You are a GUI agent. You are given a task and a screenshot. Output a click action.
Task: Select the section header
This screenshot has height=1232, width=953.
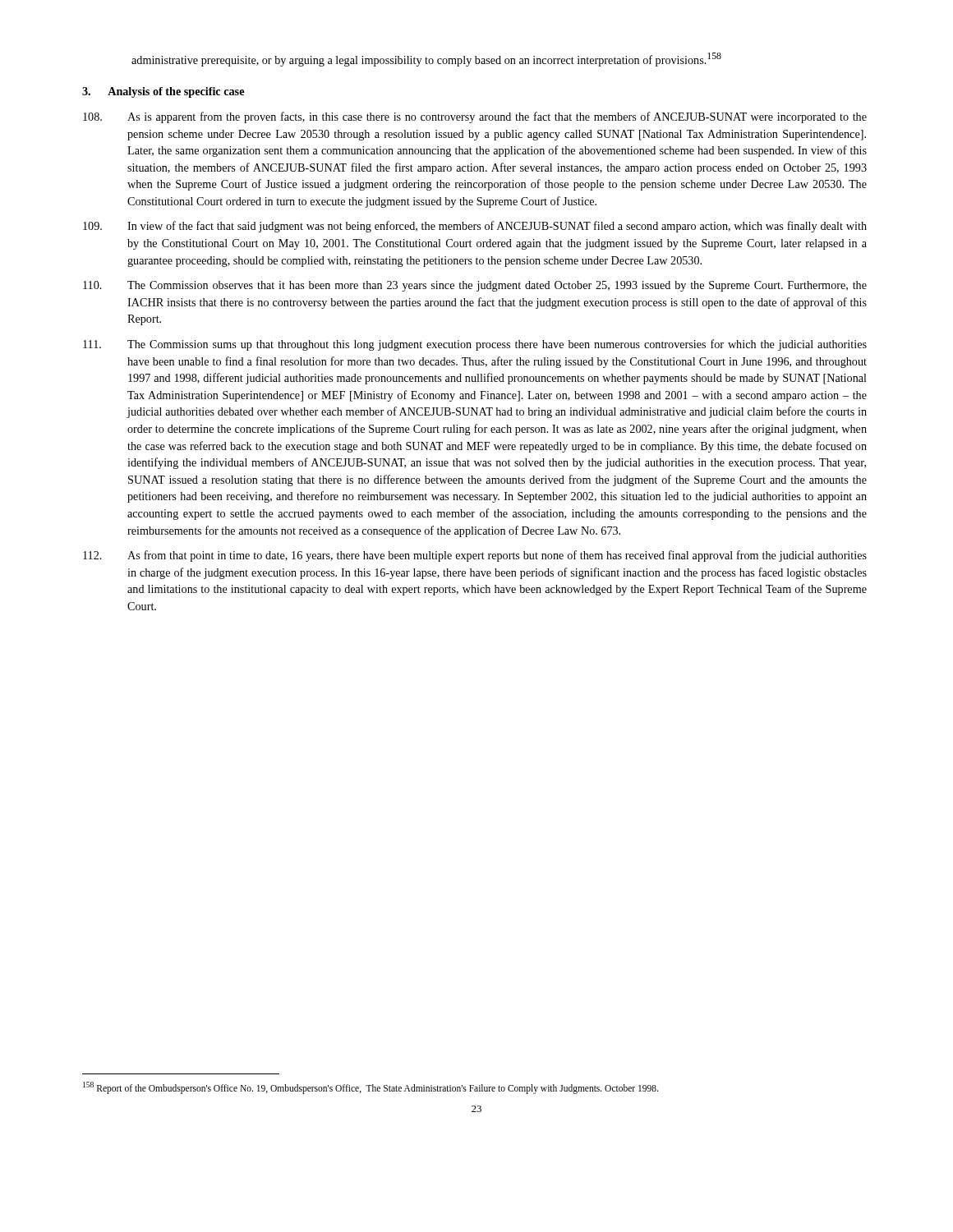click(163, 92)
